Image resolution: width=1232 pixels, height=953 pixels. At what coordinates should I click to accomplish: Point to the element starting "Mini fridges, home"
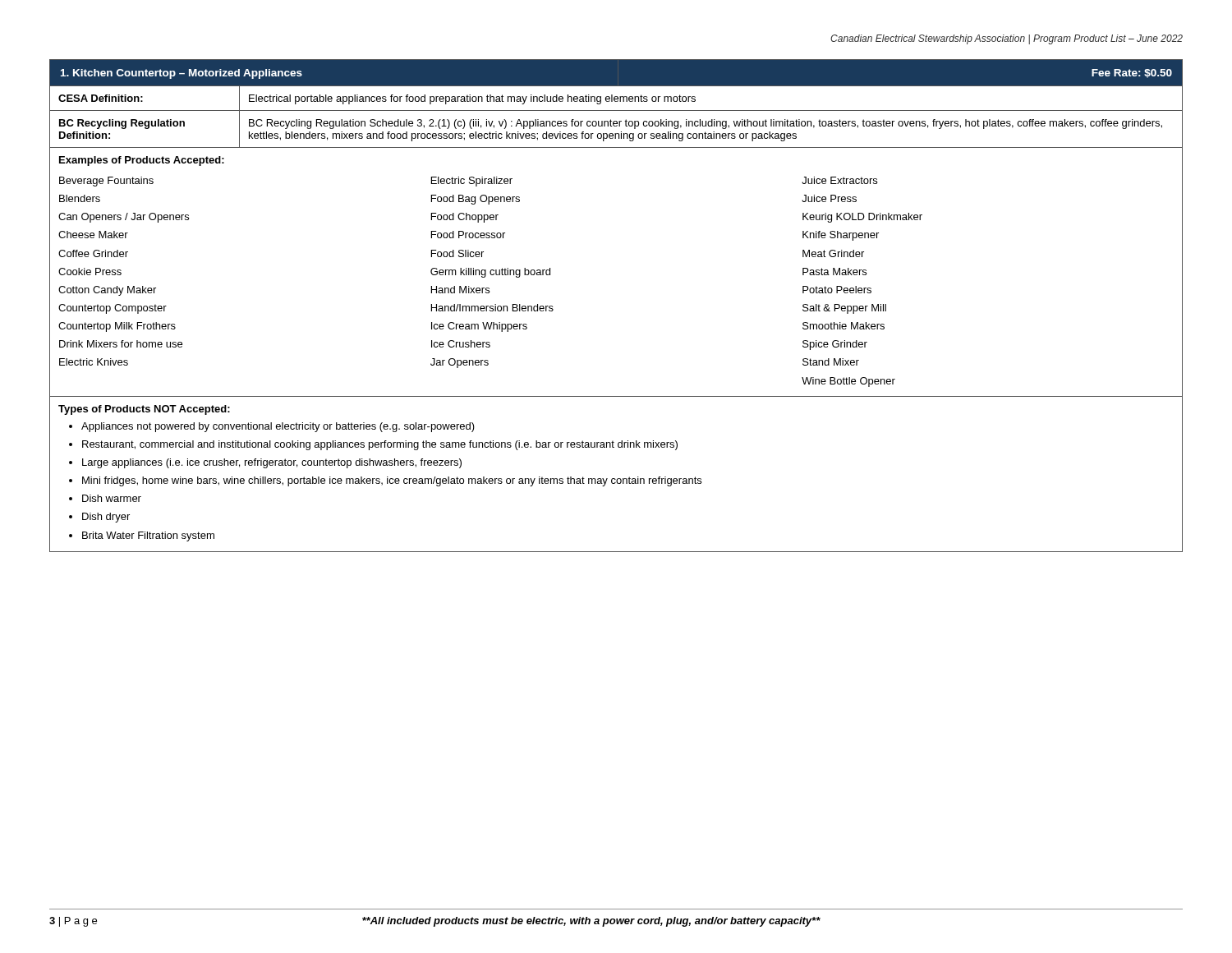[x=392, y=480]
